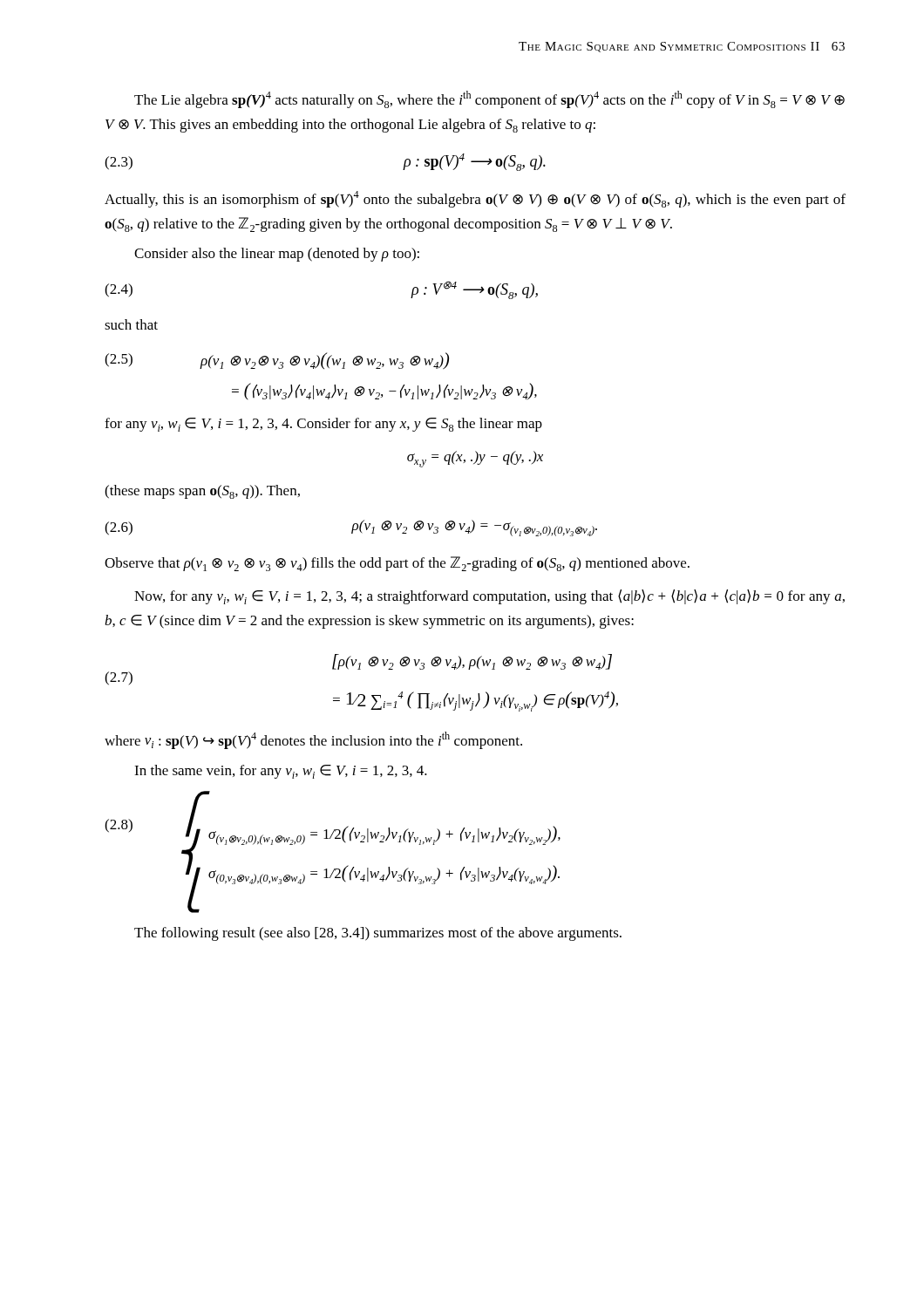Screen dimensions: 1308x924
Task: Locate the text block with the text "(these maps span"
Action: (202, 492)
